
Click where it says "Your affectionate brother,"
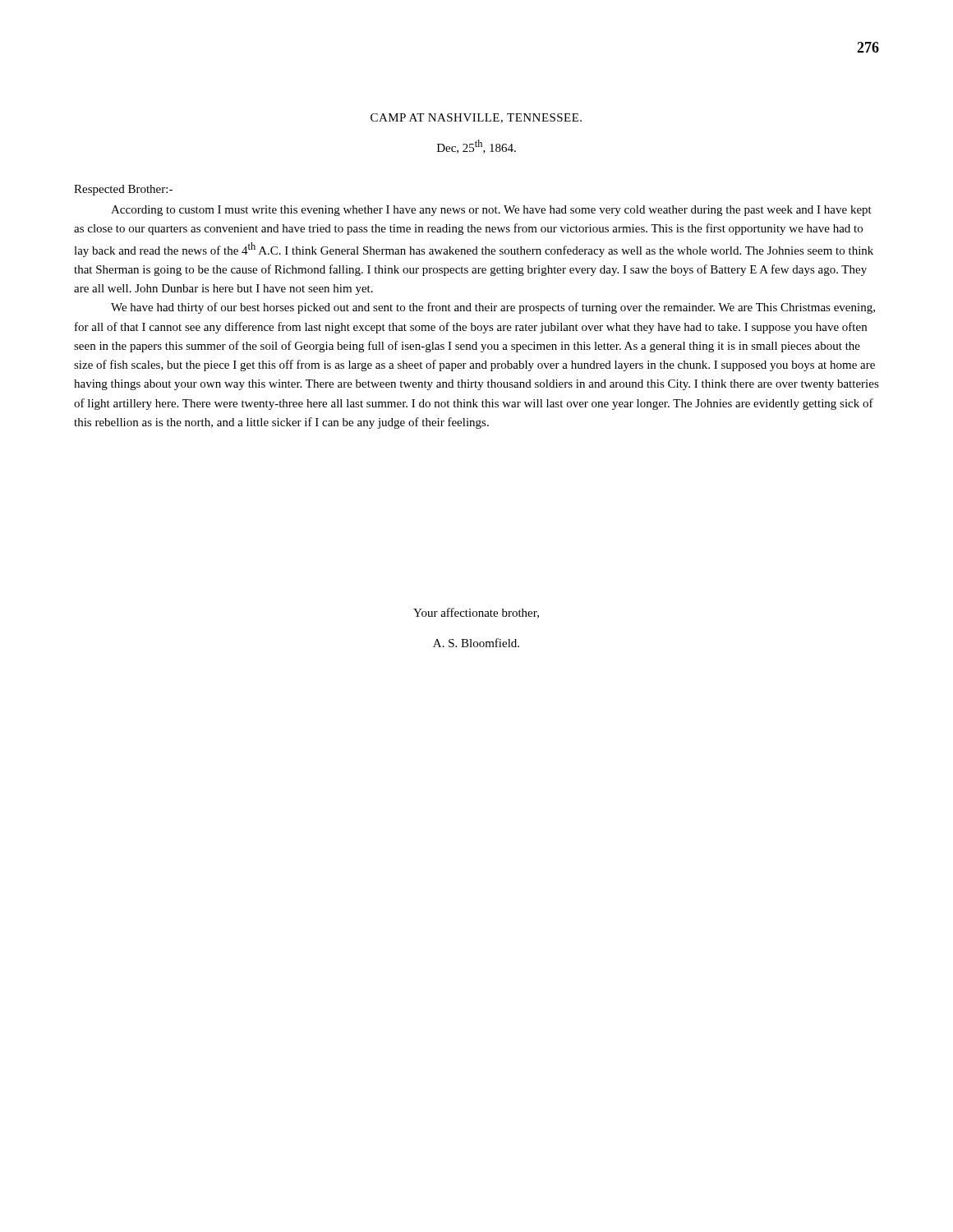click(x=476, y=613)
